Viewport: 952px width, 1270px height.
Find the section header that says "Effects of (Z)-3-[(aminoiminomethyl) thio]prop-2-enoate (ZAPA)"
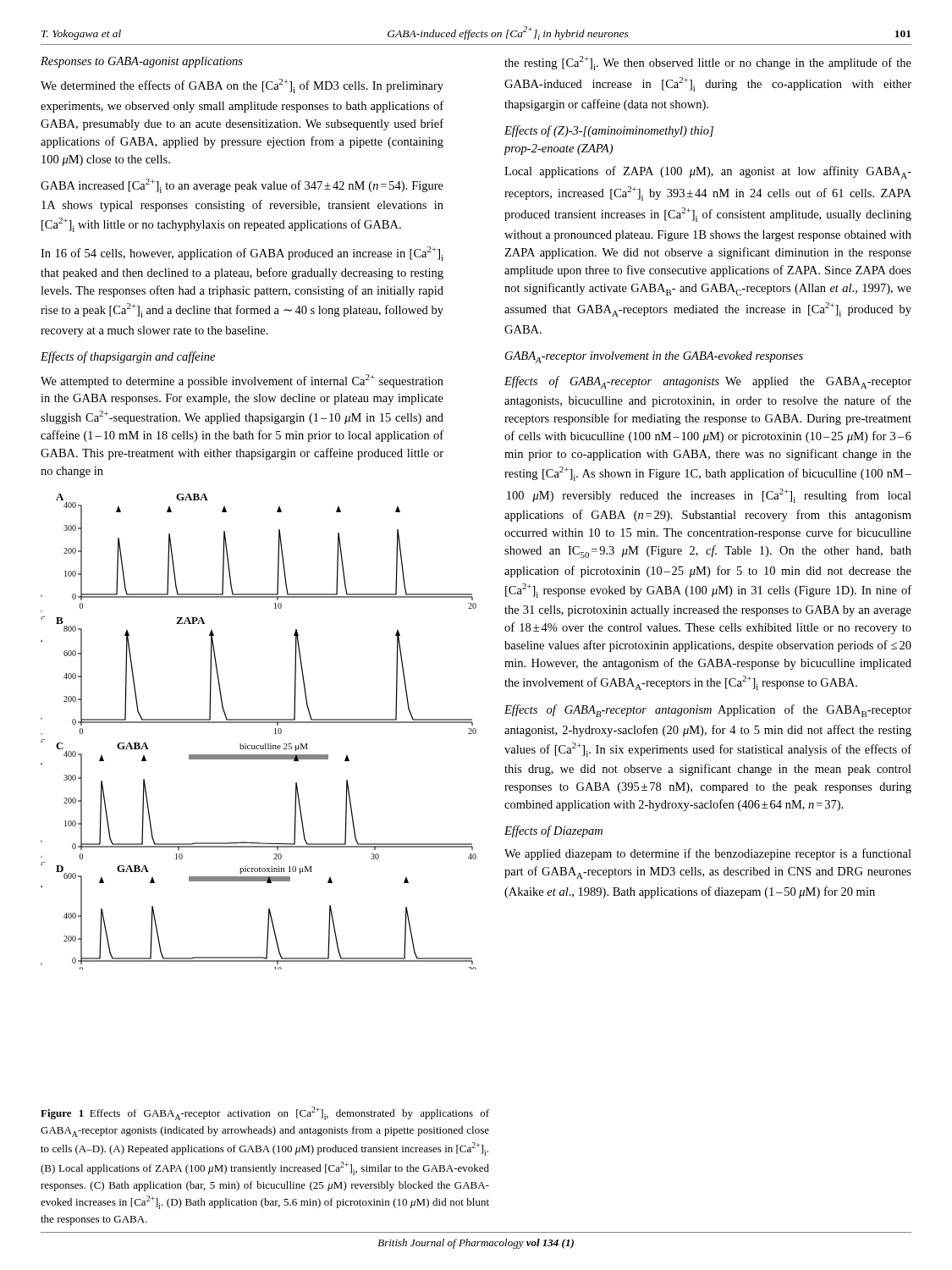[x=708, y=140]
